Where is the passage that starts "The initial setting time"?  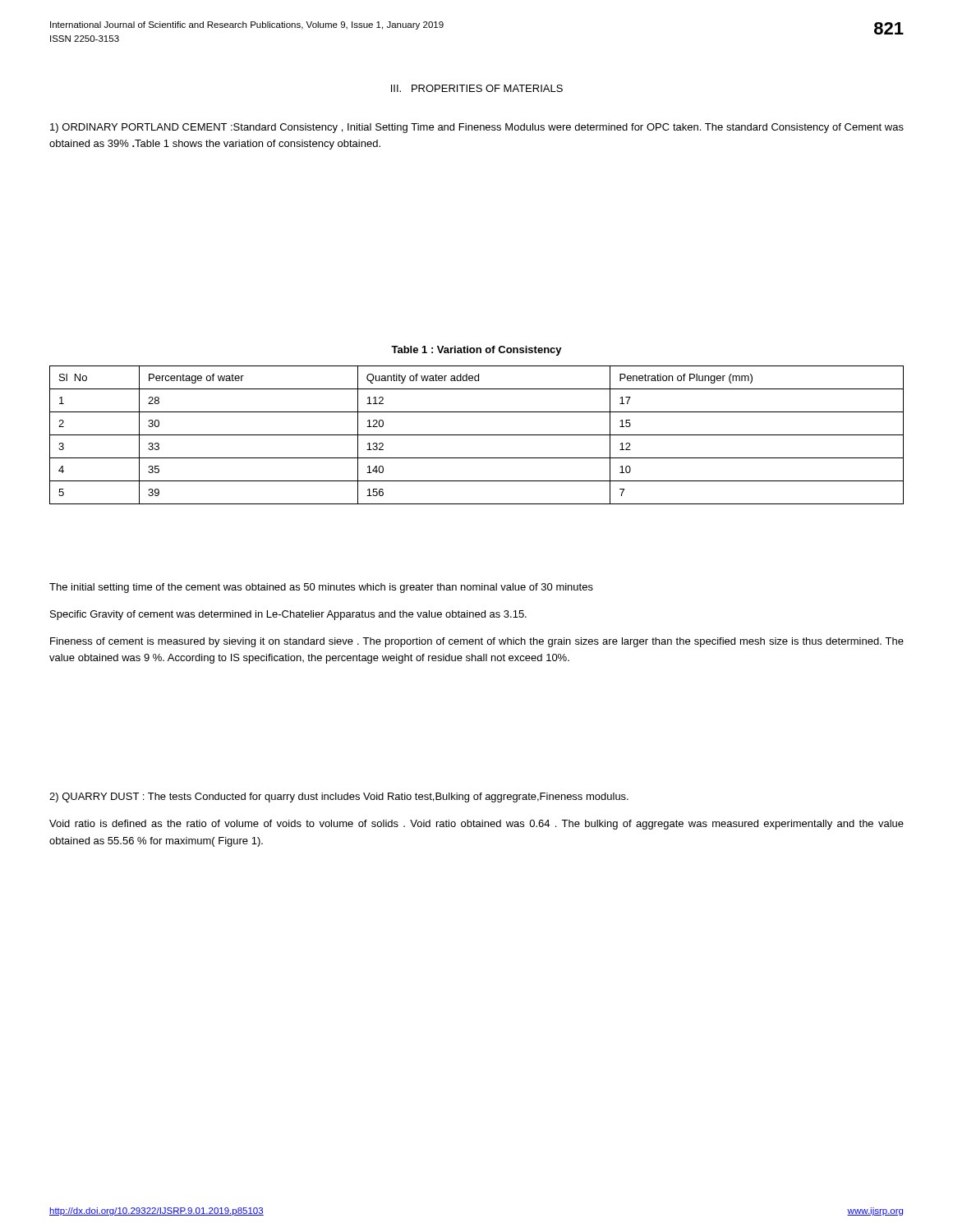pos(321,587)
